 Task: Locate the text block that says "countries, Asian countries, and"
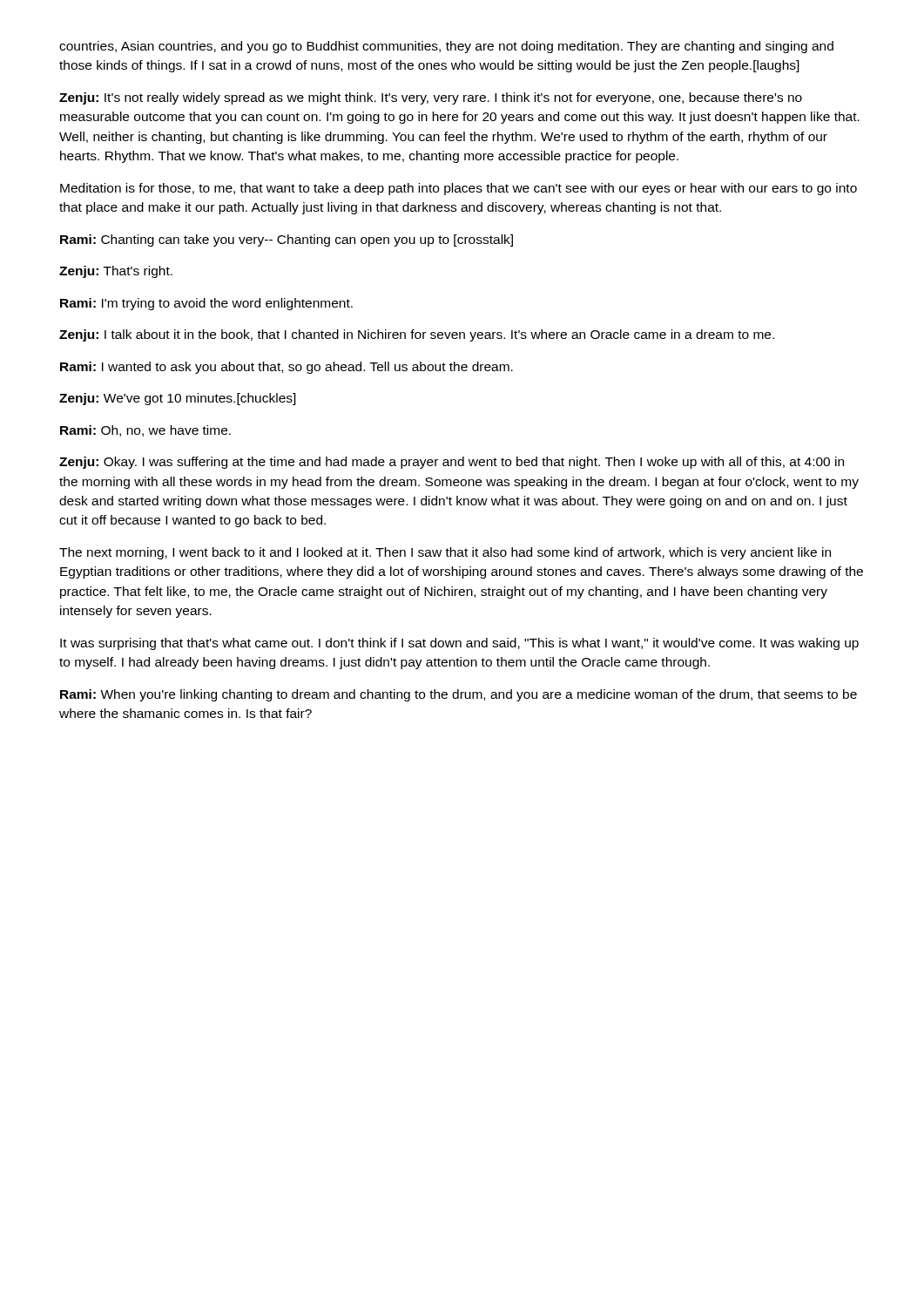point(447,55)
